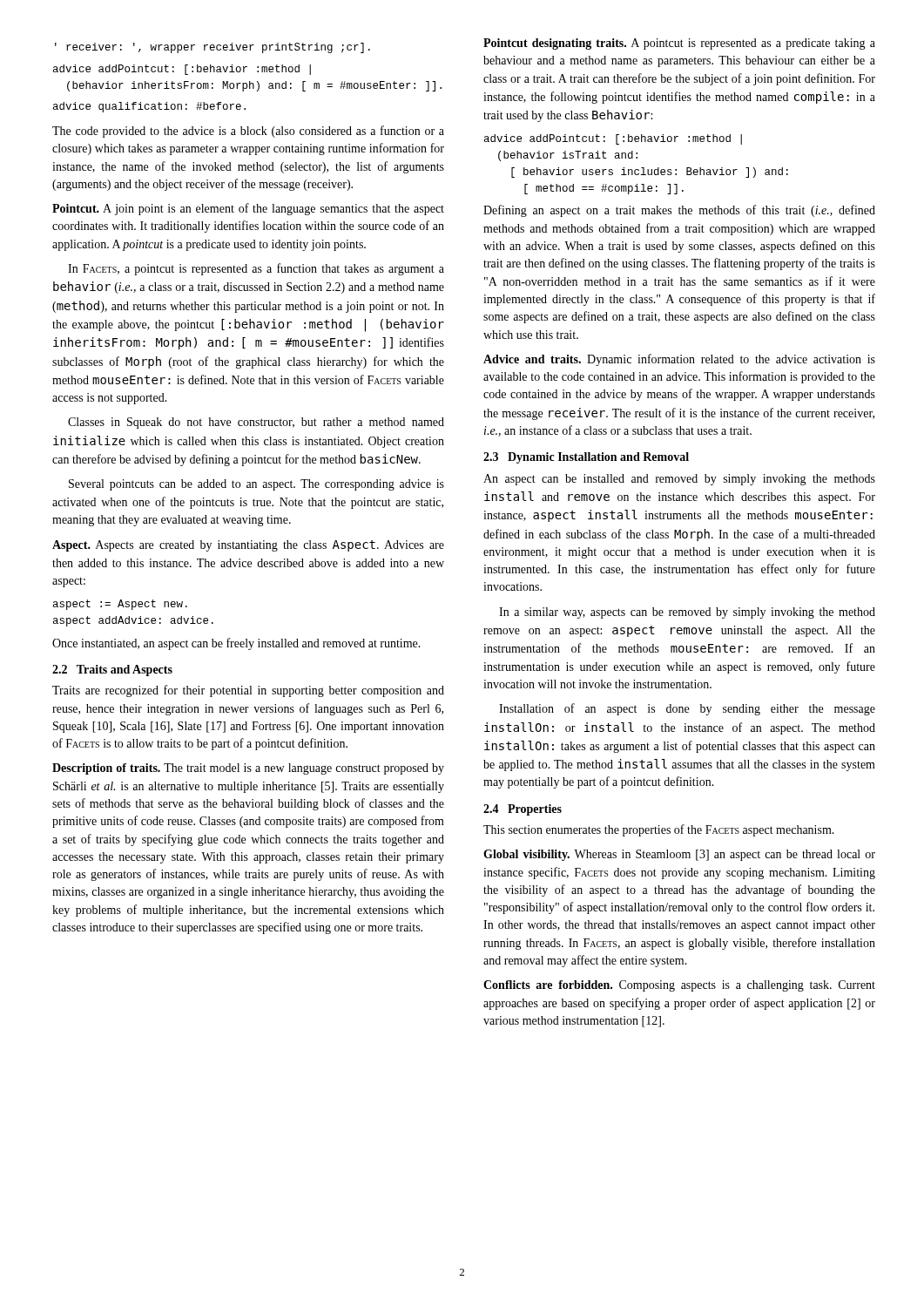Point to the block beginning "Aspect. Aspects are created by instantiating"

click(x=248, y=563)
